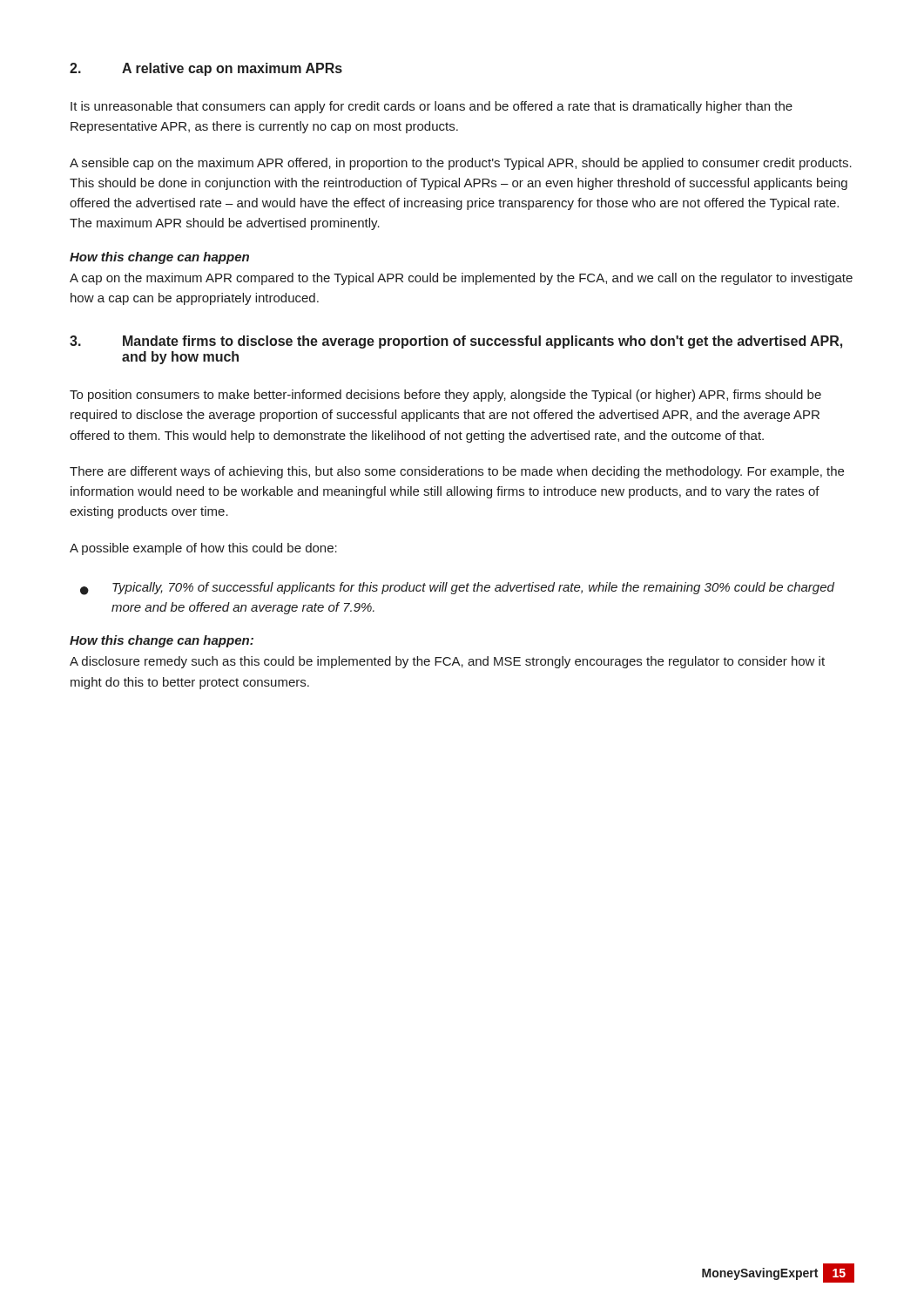
Task: Click the passage that begins "It is unreasonable that consumers can apply for"
Action: (x=431, y=116)
